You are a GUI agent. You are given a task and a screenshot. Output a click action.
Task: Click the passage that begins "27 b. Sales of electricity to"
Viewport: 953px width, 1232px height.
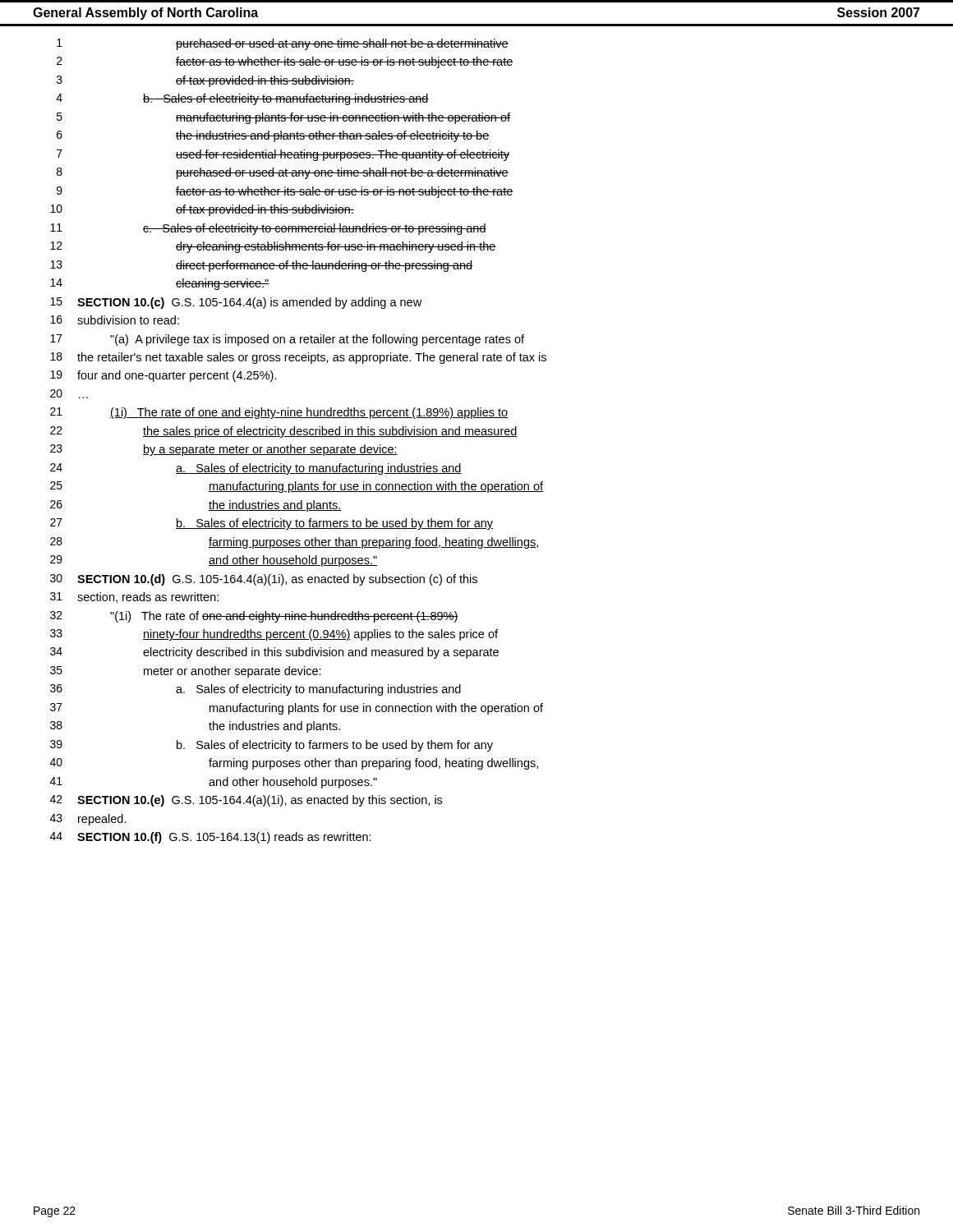point(476,524)
